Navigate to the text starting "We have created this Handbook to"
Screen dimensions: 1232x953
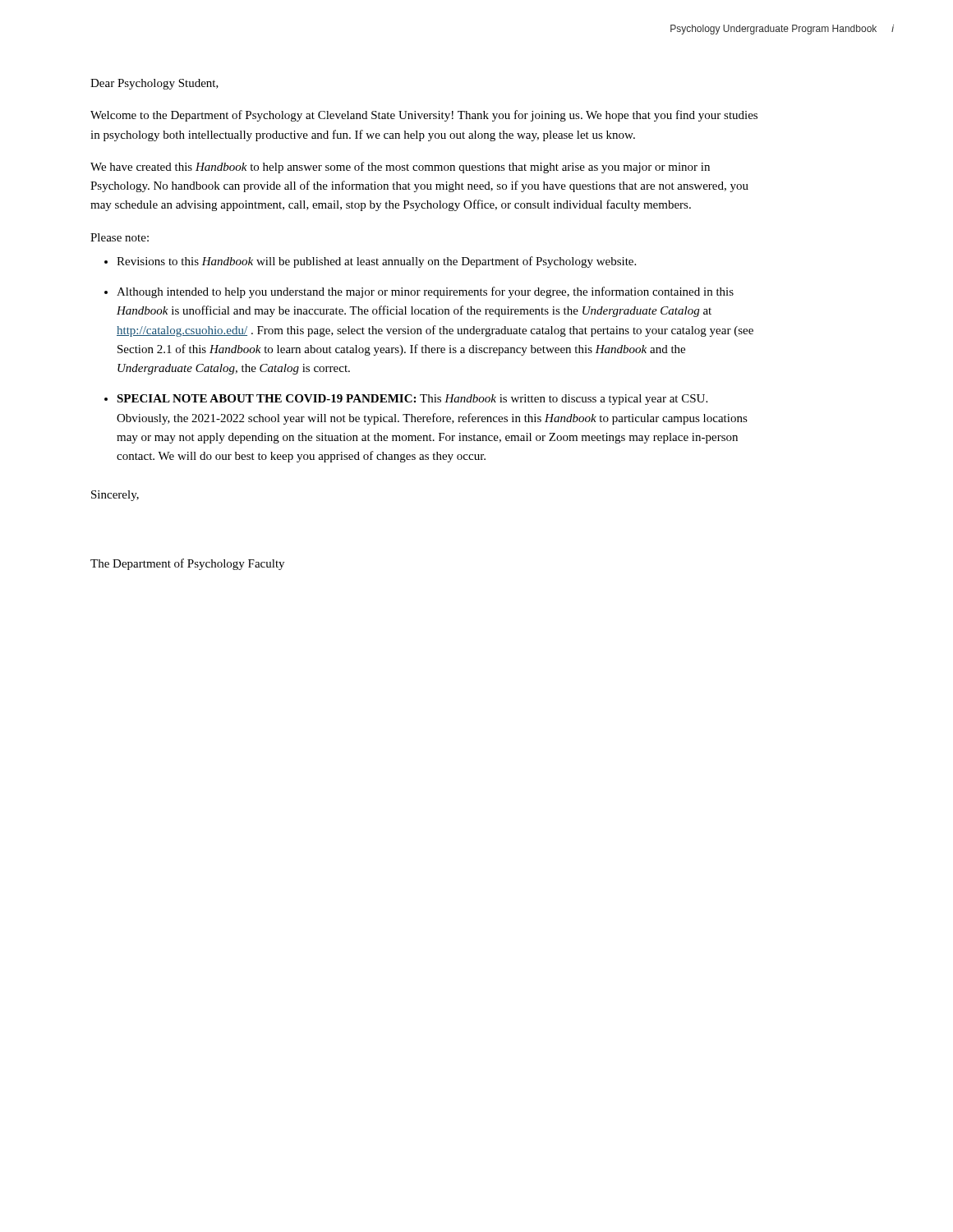click(419, 186)
